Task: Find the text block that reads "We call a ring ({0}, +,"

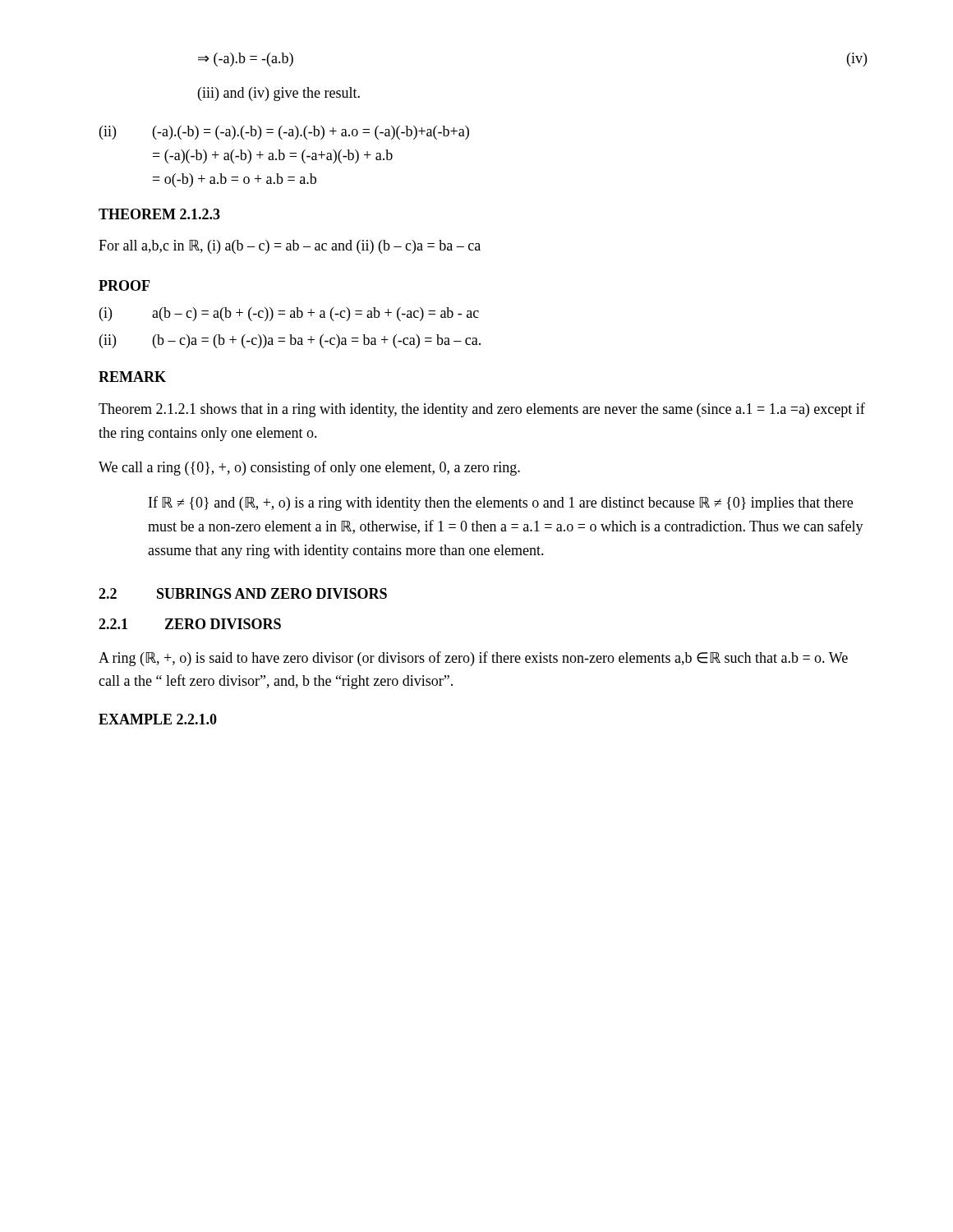Action: (310, 468)
